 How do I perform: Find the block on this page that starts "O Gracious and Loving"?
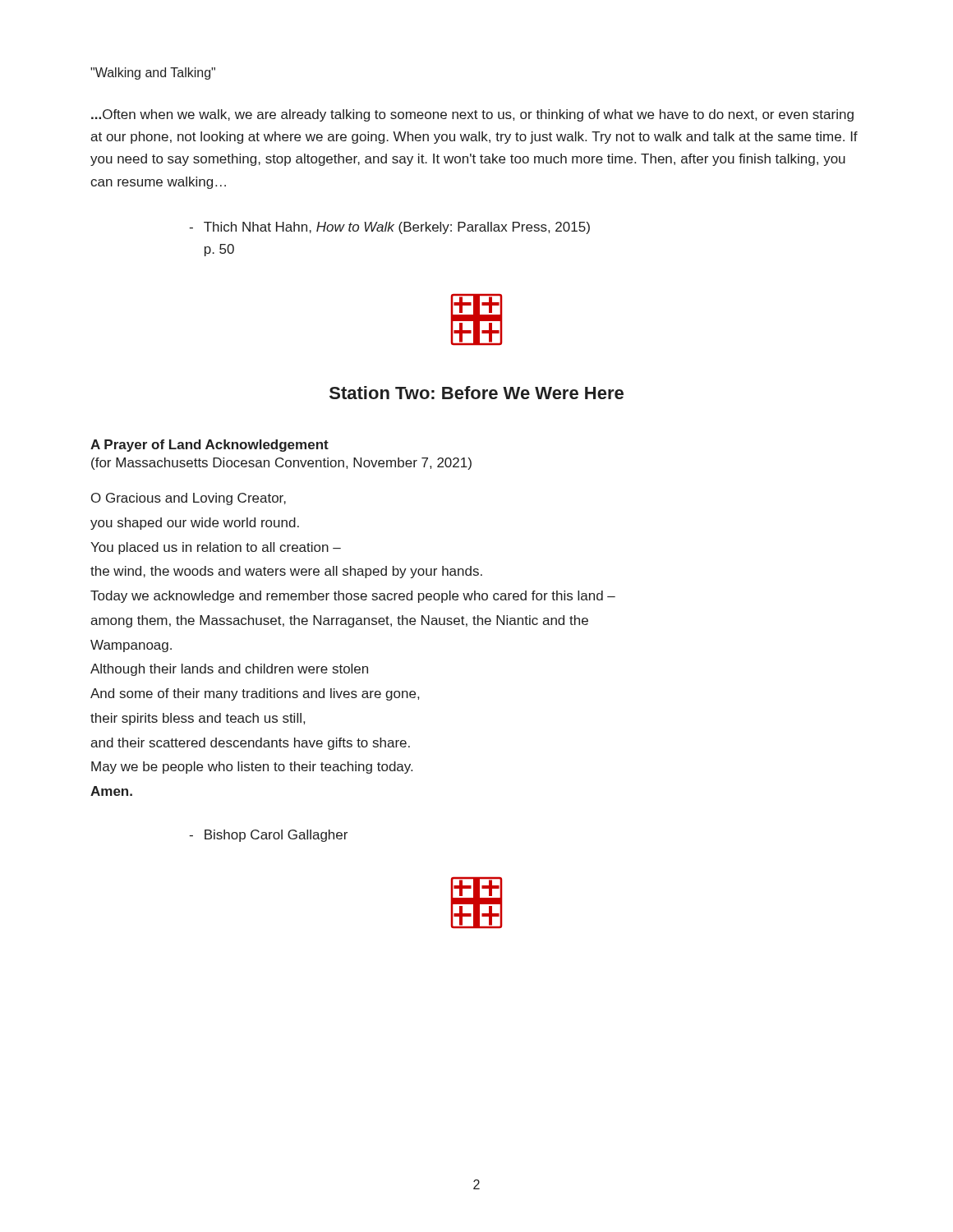[x=189, y=499]
